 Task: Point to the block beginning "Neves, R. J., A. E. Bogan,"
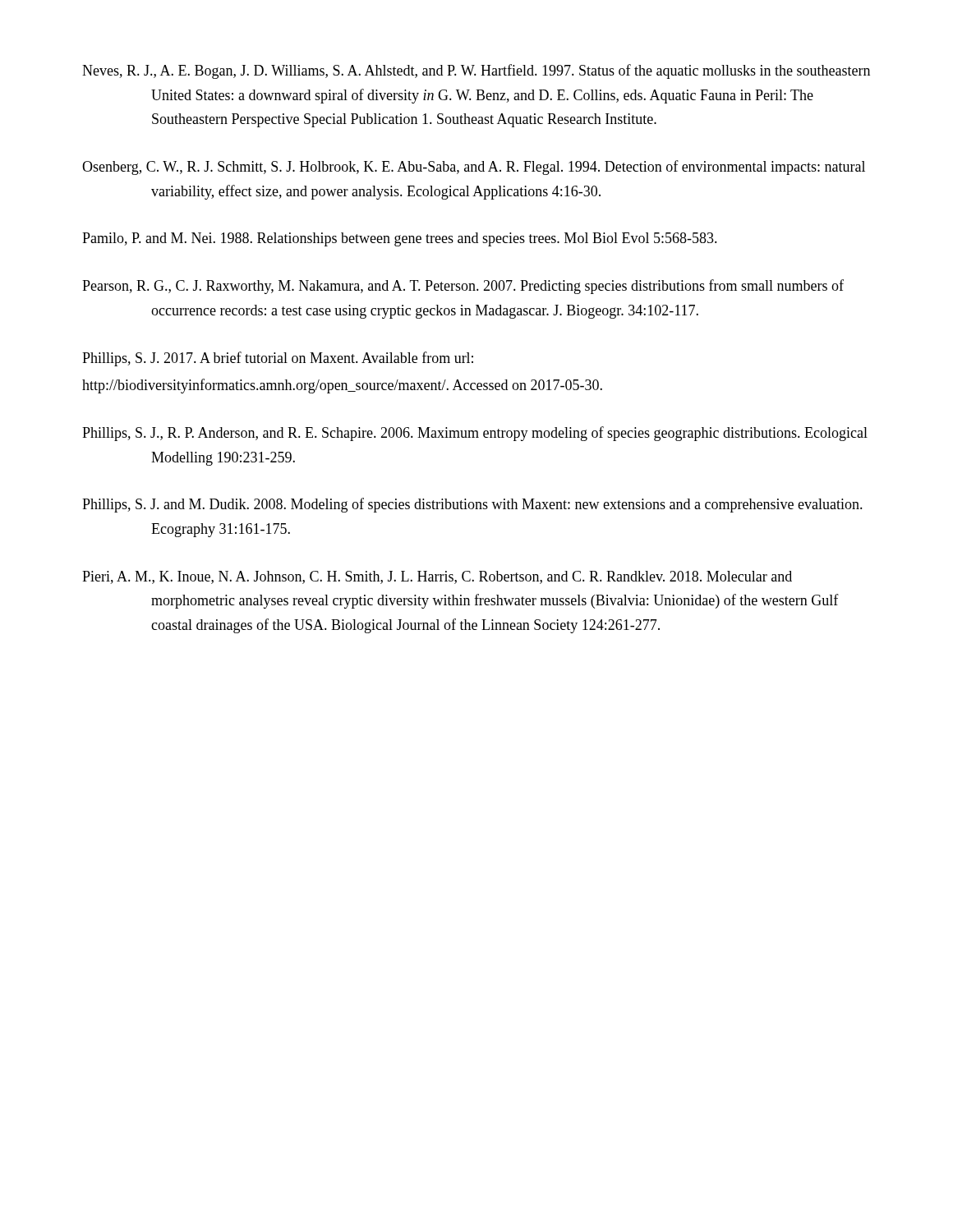[476, 95]
